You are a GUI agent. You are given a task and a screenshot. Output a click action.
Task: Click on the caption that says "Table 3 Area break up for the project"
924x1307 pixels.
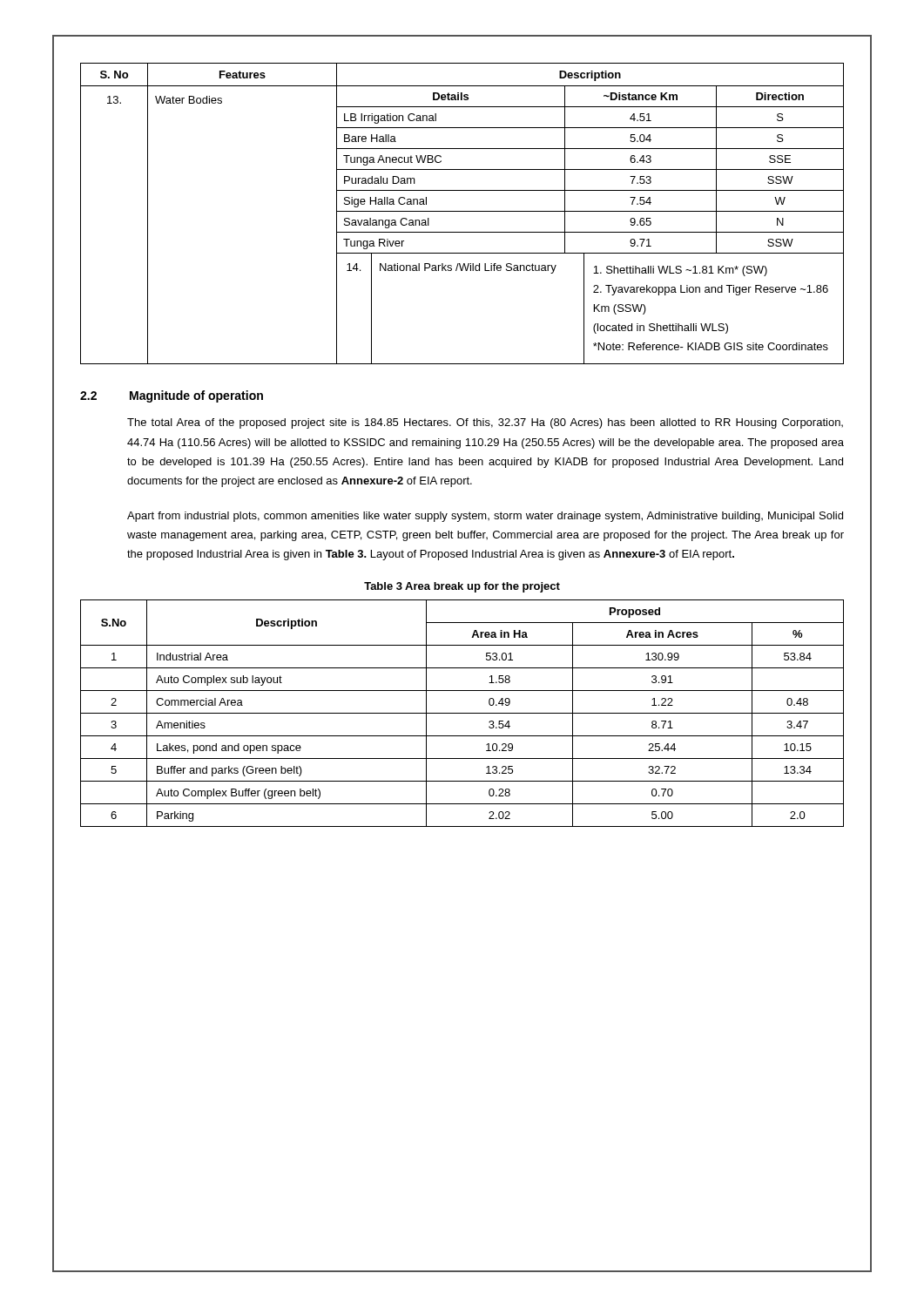[462, 586]
